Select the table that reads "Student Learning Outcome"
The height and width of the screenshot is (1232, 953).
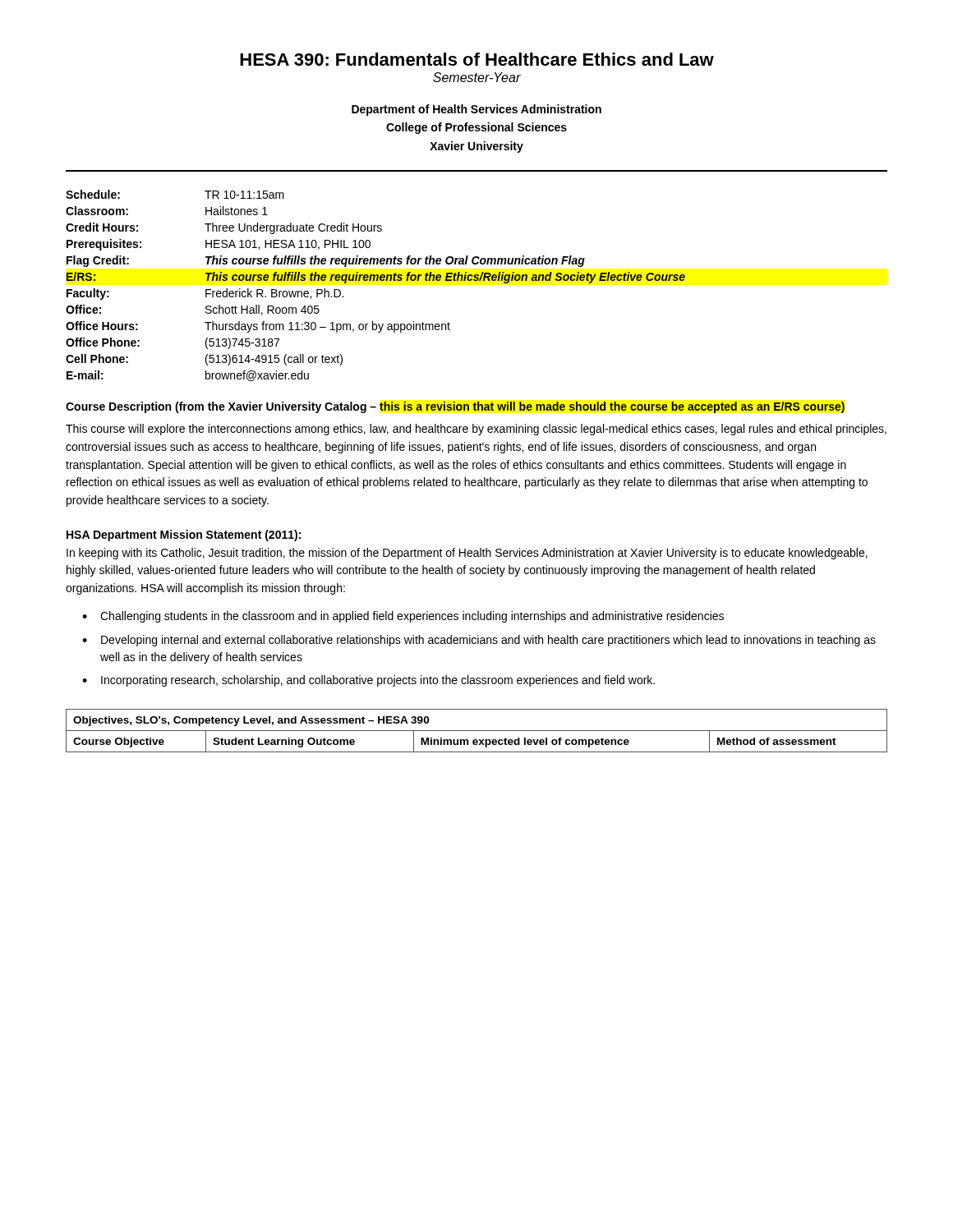476,730
